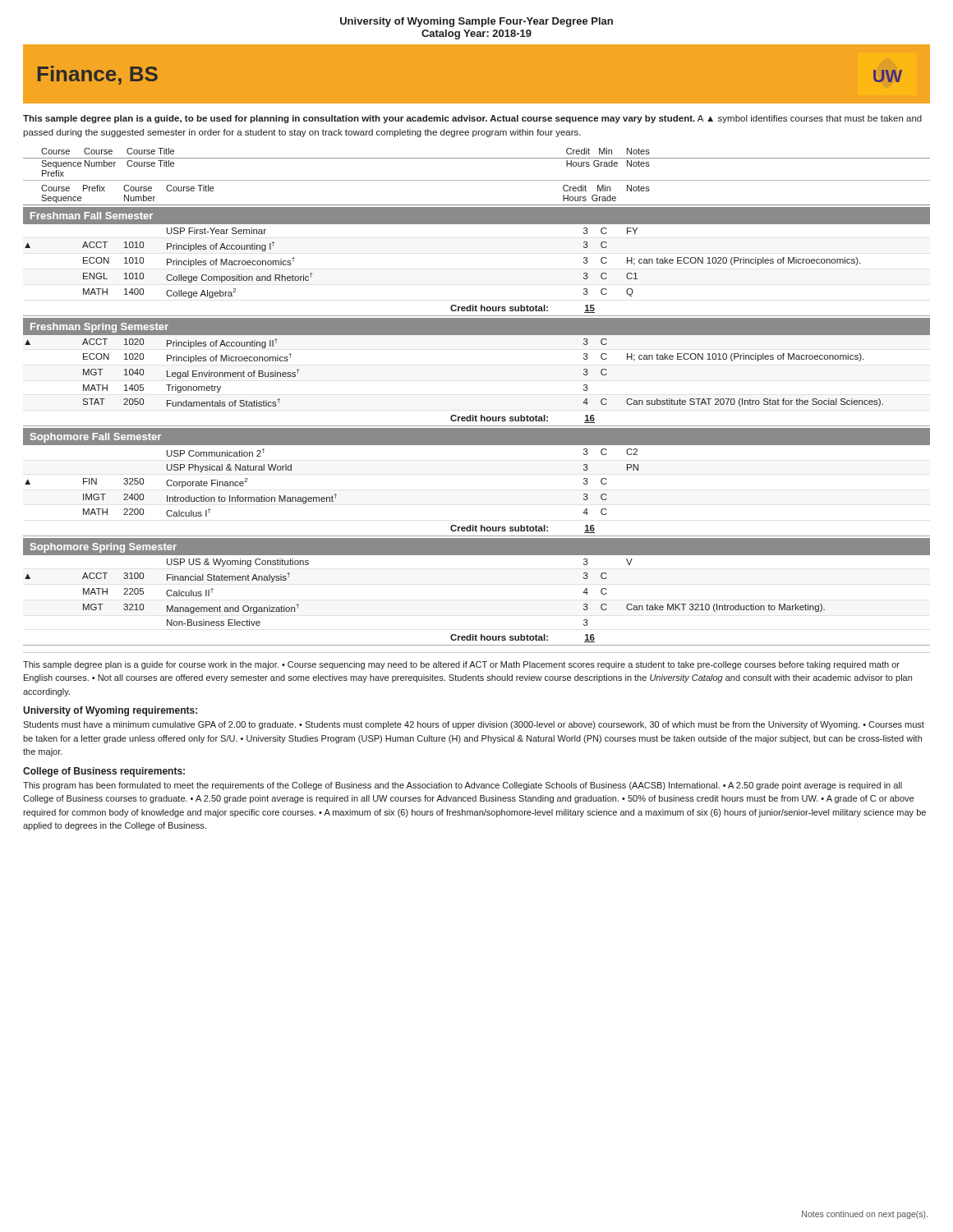The width and height of the screenshot is (953, 1232).
Task: Locate the section header containing "College of Business requirements:"
Action: point(104,771)
